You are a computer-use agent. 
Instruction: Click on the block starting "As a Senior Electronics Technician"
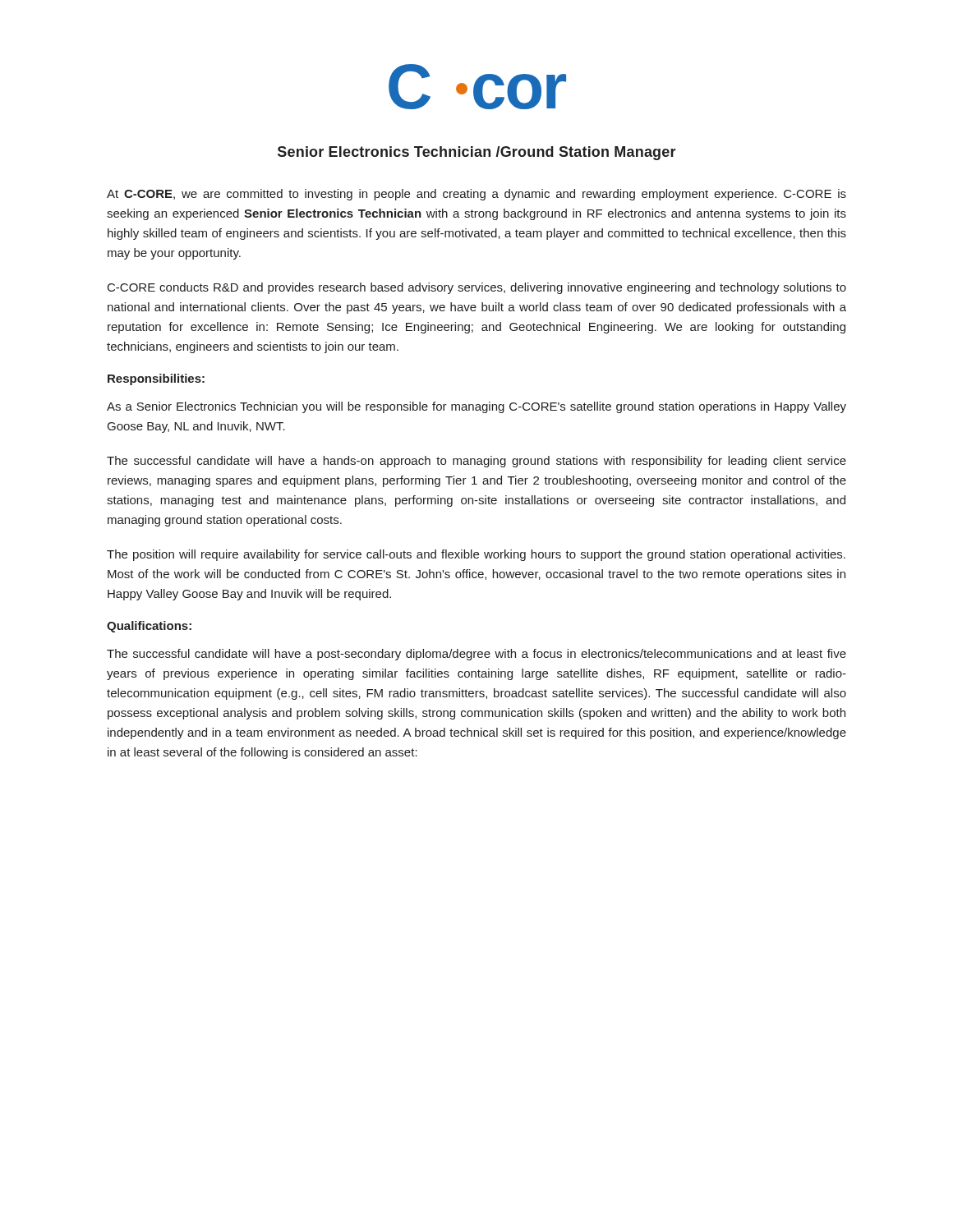476,416
